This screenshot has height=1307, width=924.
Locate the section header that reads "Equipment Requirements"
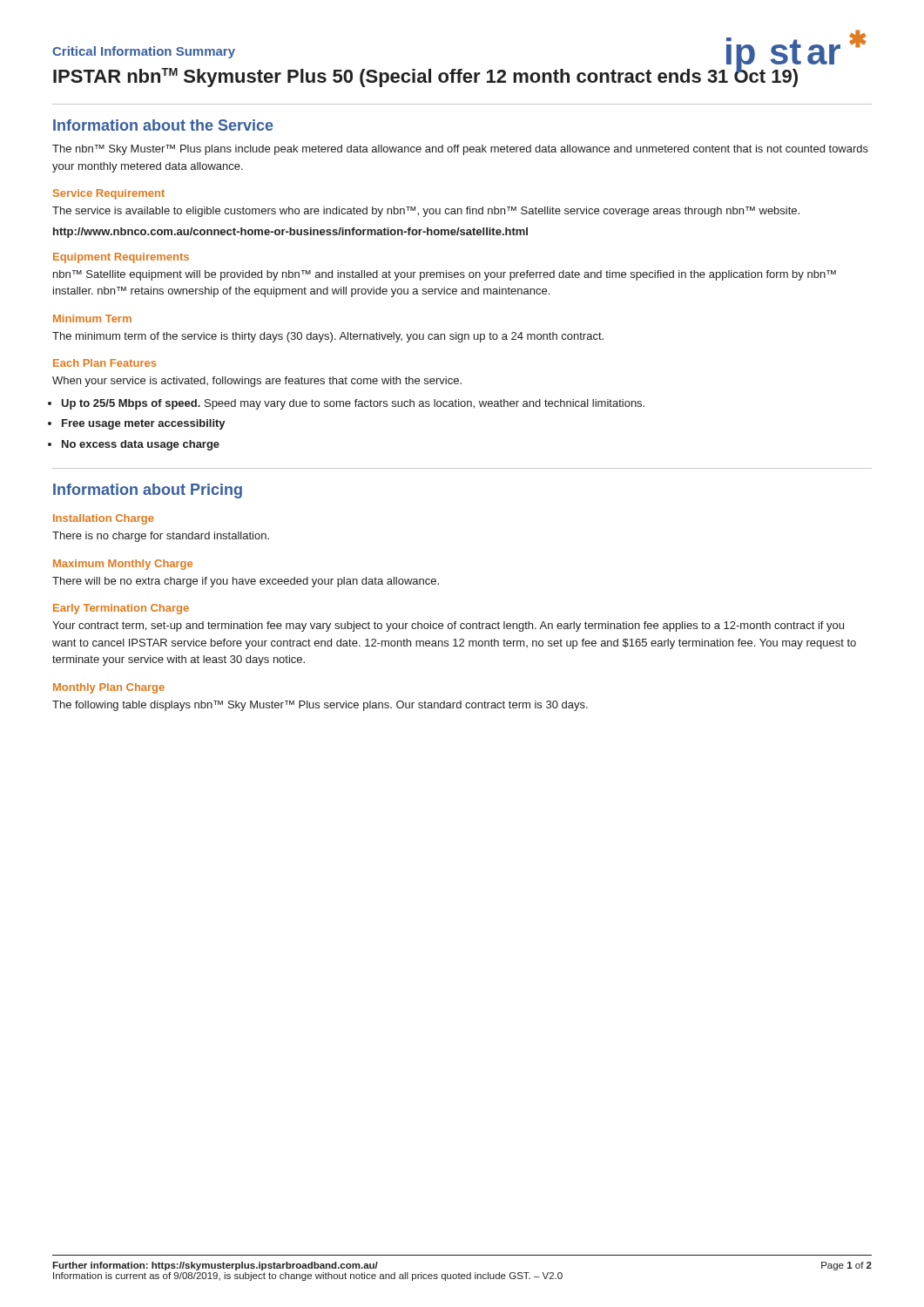(121, 258)
